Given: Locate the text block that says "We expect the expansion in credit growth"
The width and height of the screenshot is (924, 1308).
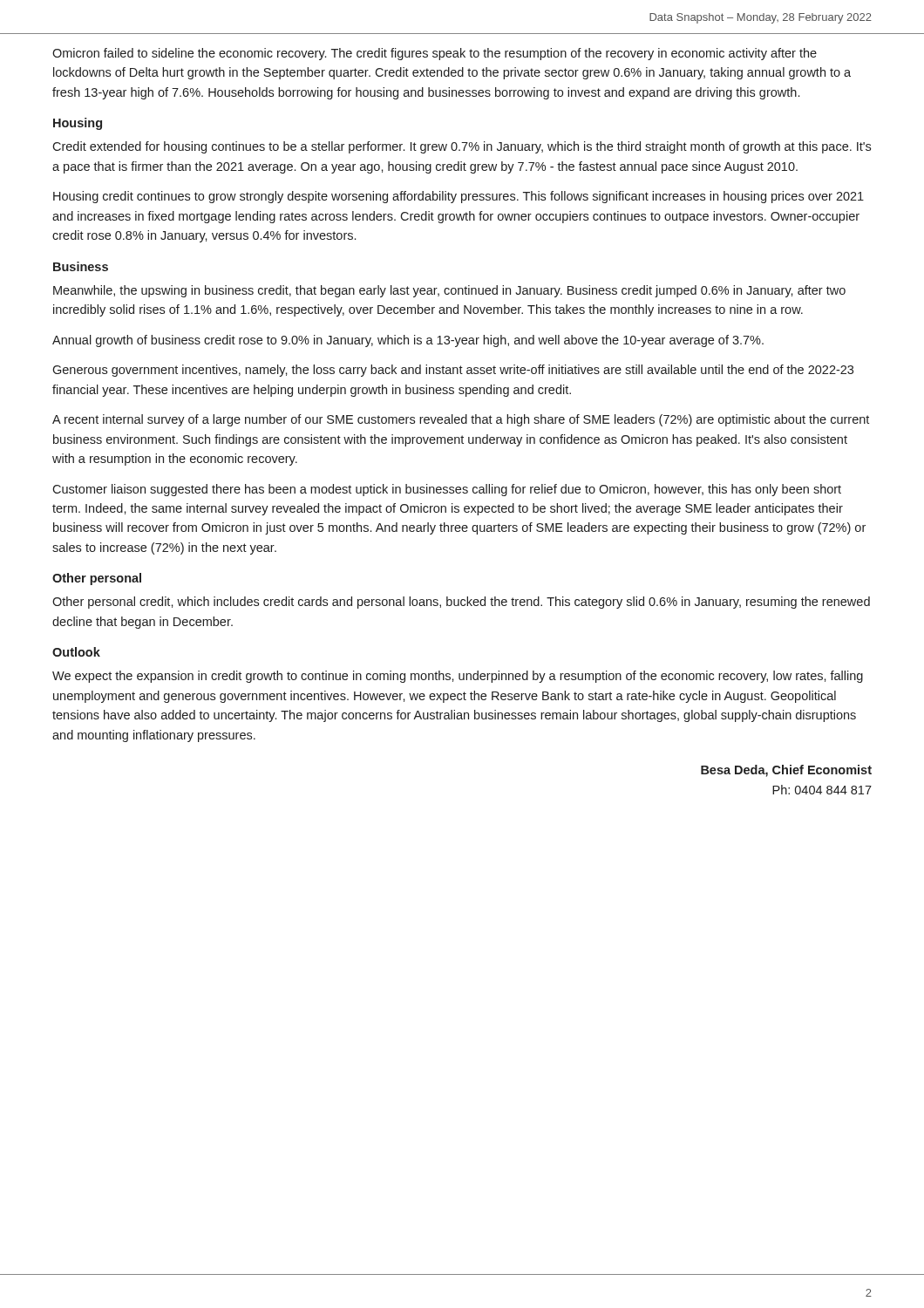Looking at the screenshot, I should click(x=462, y=706).
